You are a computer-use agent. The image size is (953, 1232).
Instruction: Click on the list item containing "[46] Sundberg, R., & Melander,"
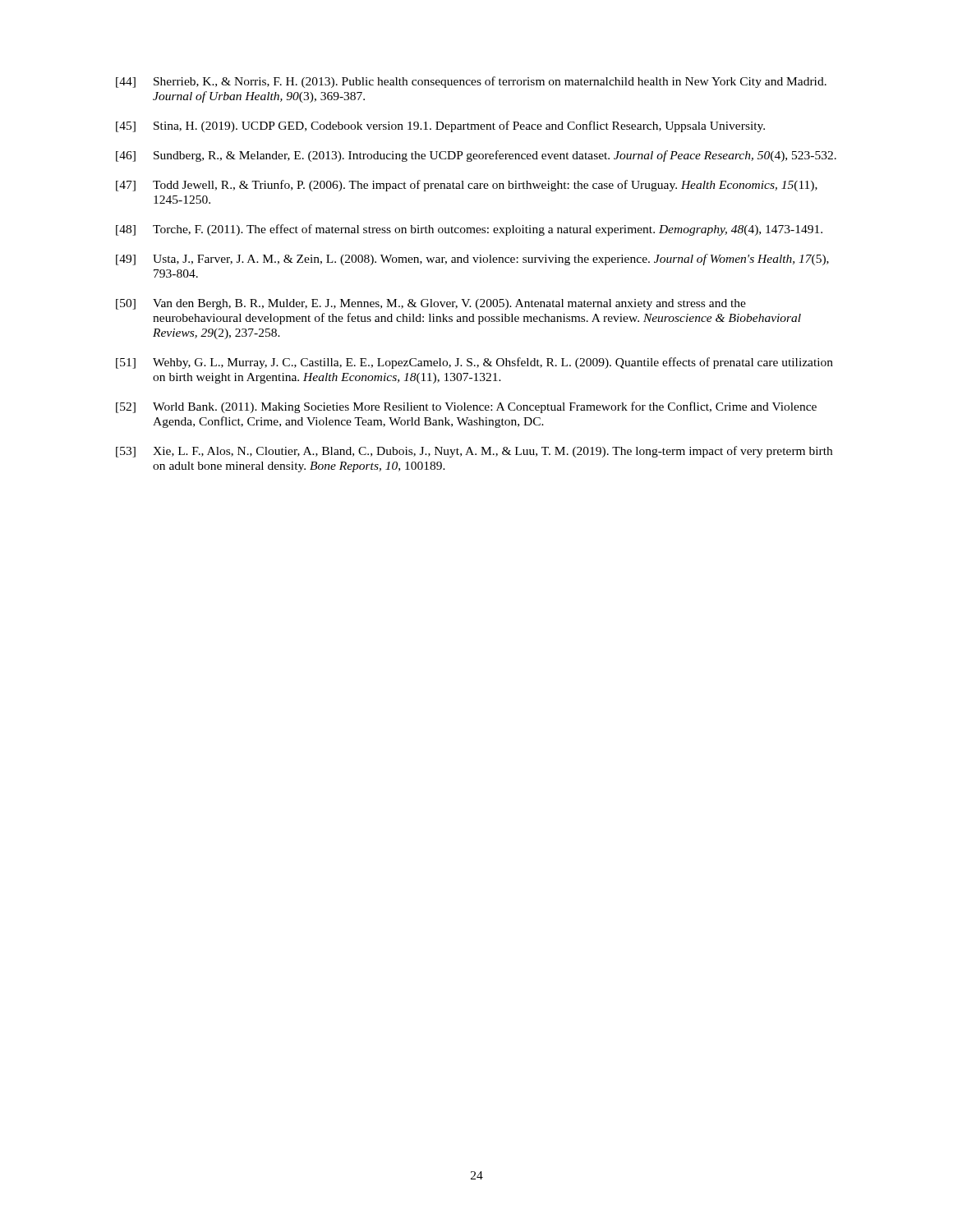pyautogui.click(x=476, y=155)
